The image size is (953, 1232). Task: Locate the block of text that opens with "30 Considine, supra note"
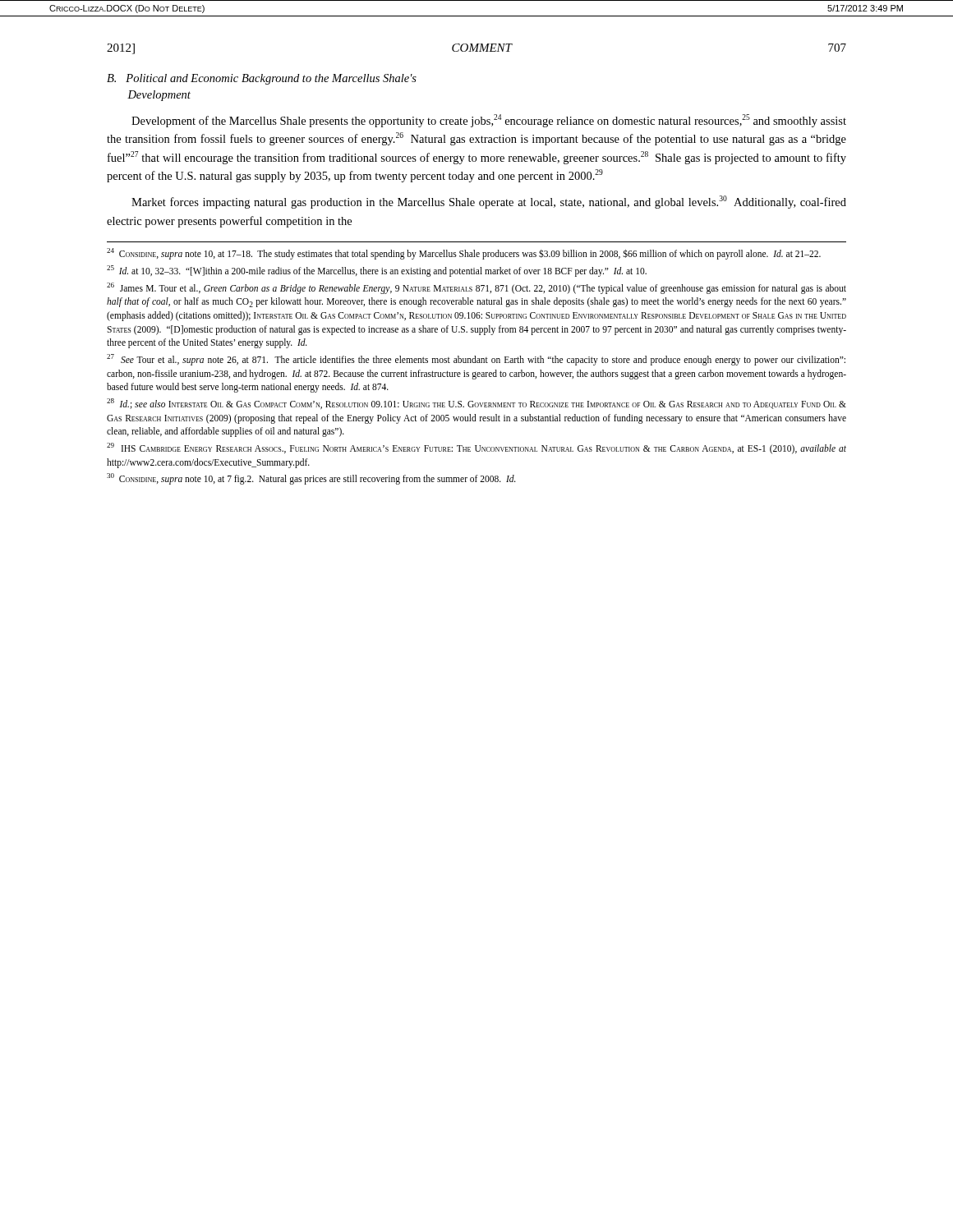click(x=312, y=478)
